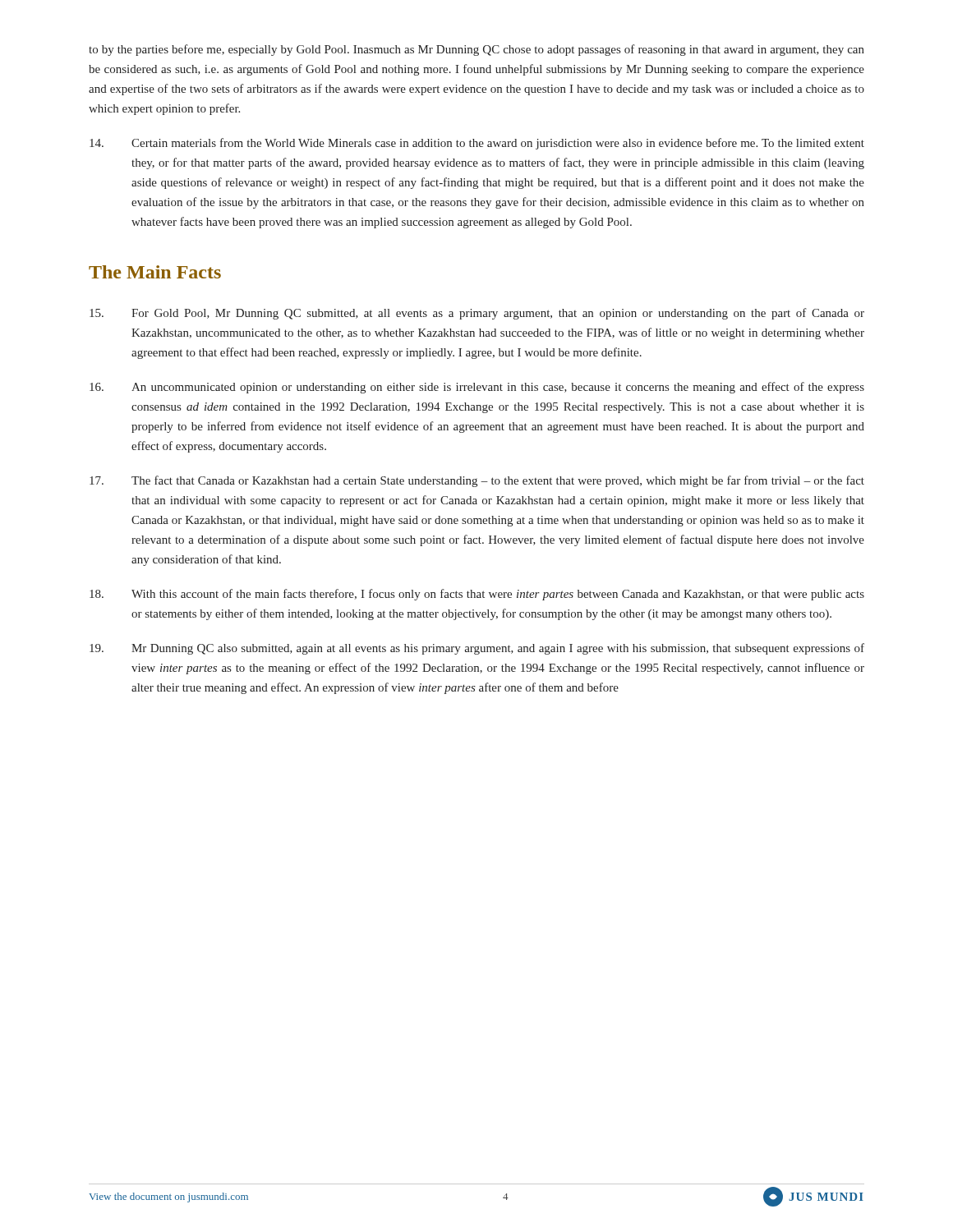Select the text starting "19. Mr Dunning QC"
Viewport: 953px width, 1232px height.
[476, 668]
